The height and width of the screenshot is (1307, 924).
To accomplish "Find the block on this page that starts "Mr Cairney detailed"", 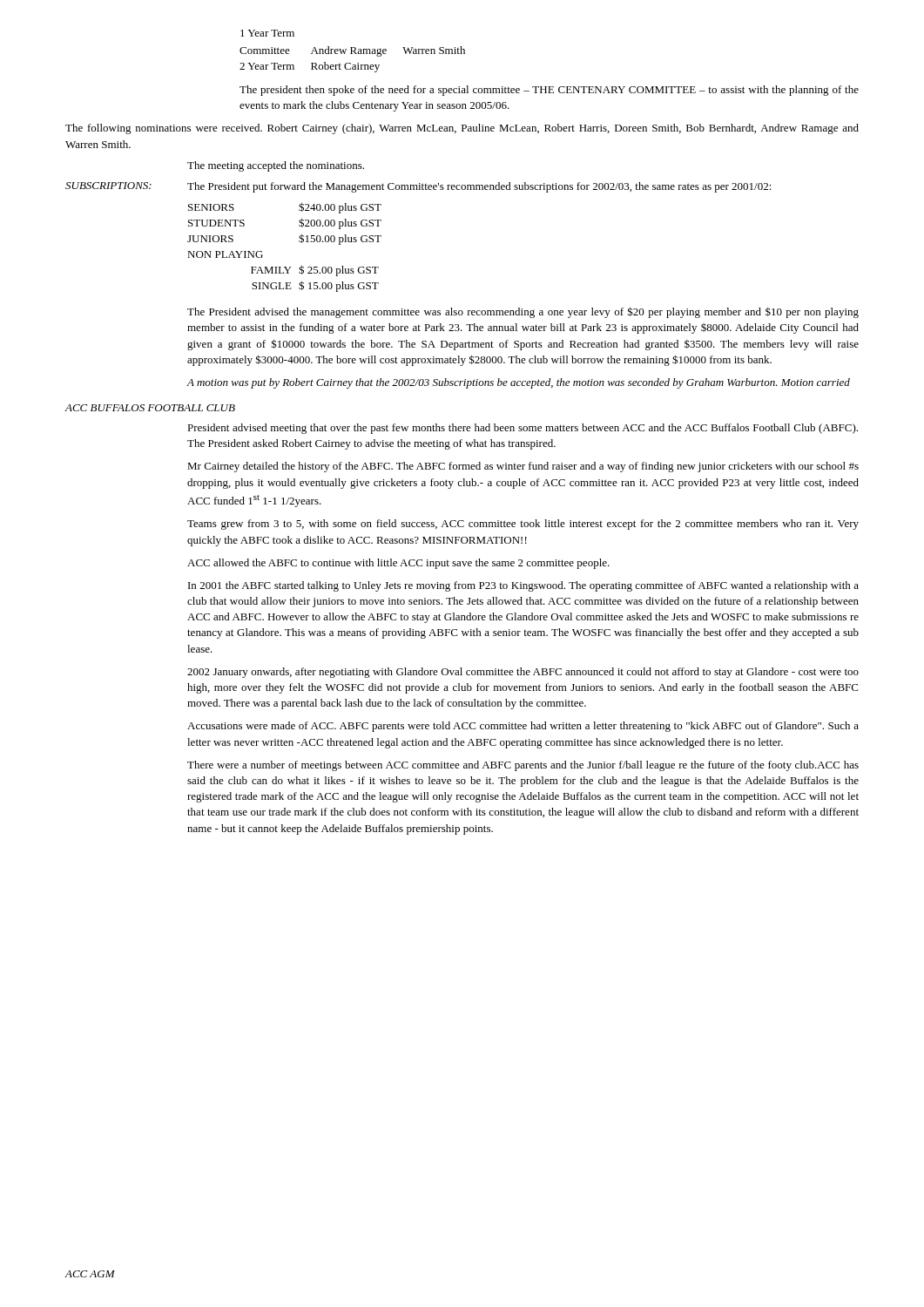I will coord(523,484).
